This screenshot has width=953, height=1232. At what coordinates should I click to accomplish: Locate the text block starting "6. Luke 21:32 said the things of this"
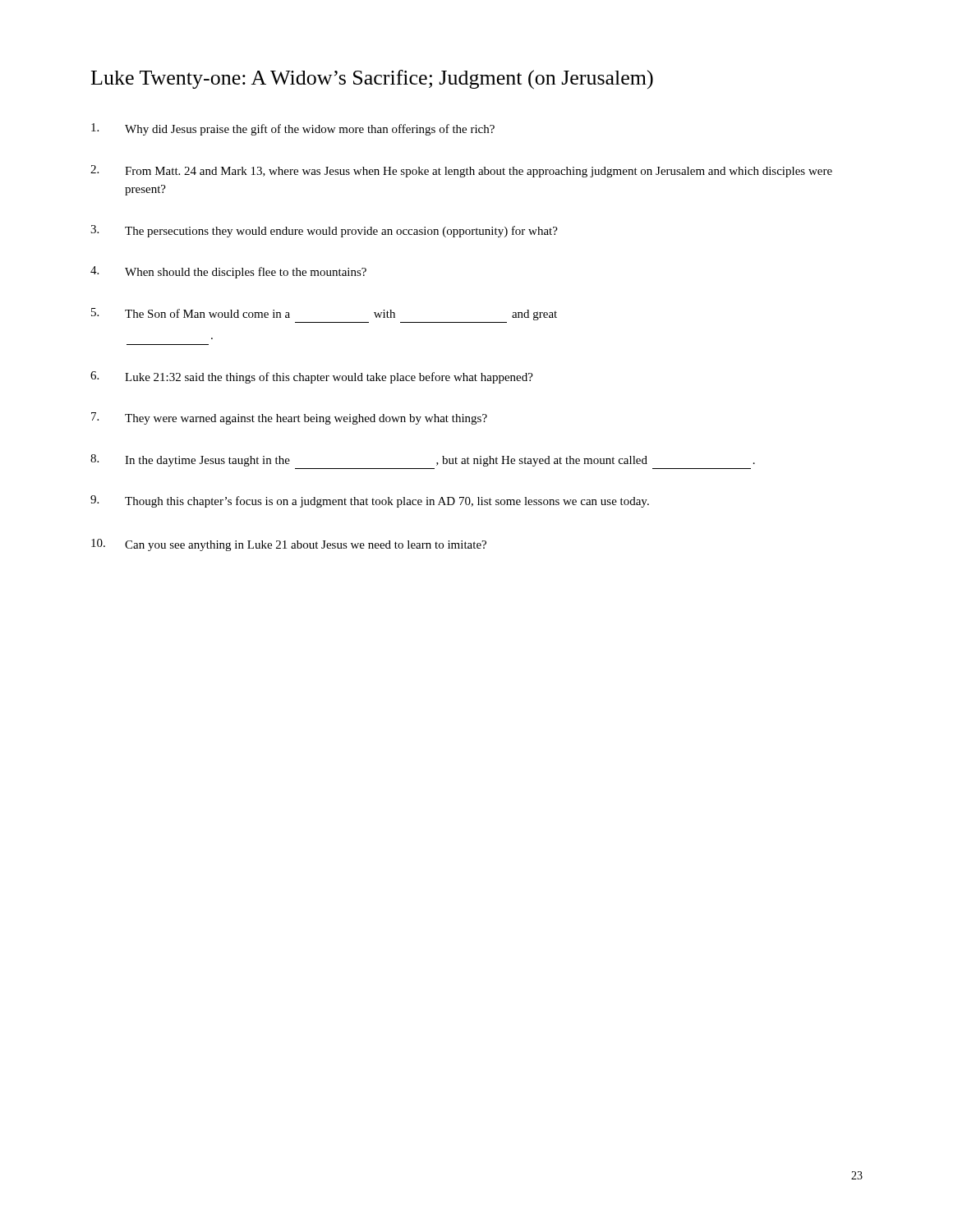pyautogui.click(x=476, y=377)
